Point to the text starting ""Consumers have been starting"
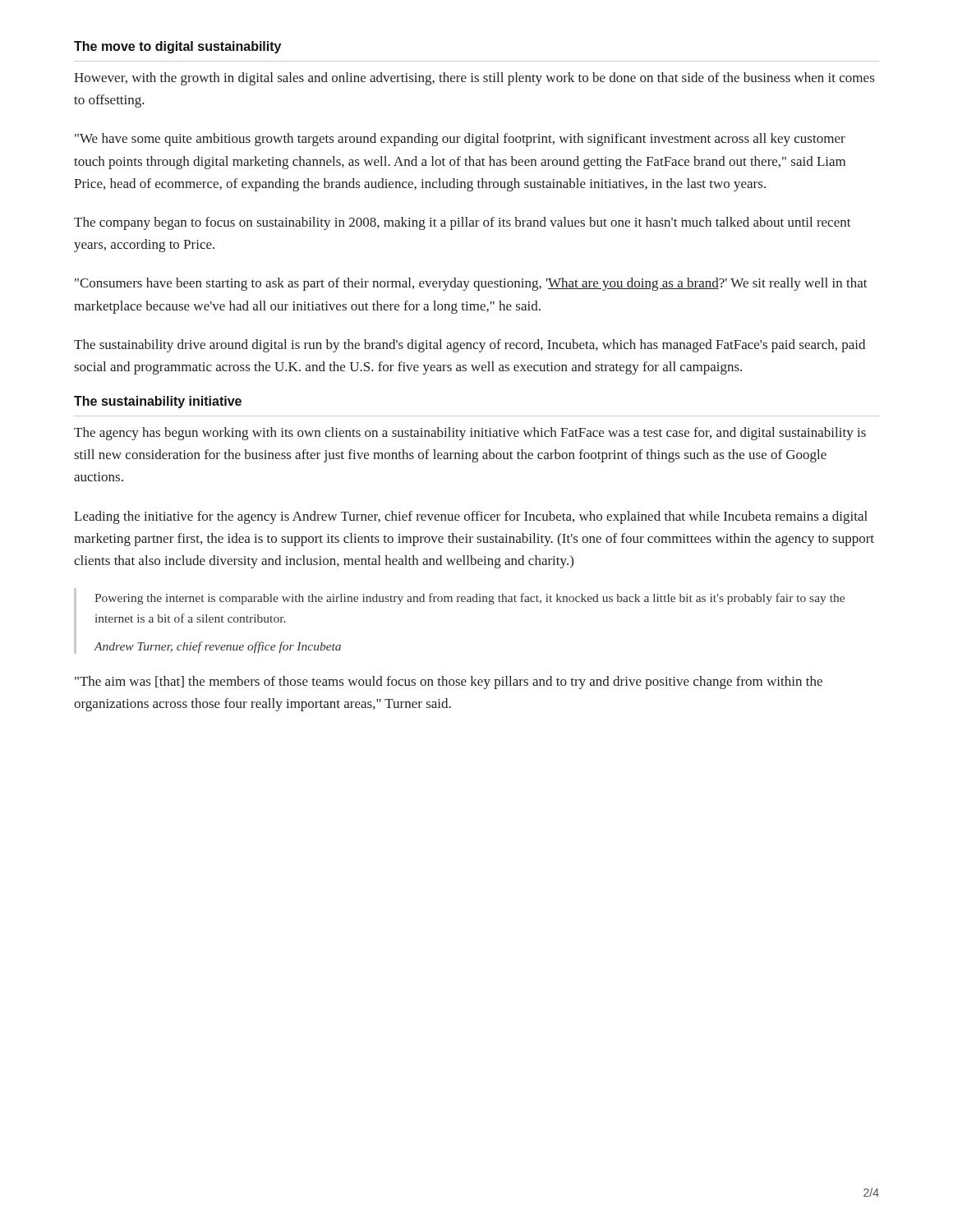This screenshot has width=953, height=1232. (x=471, y=294)
